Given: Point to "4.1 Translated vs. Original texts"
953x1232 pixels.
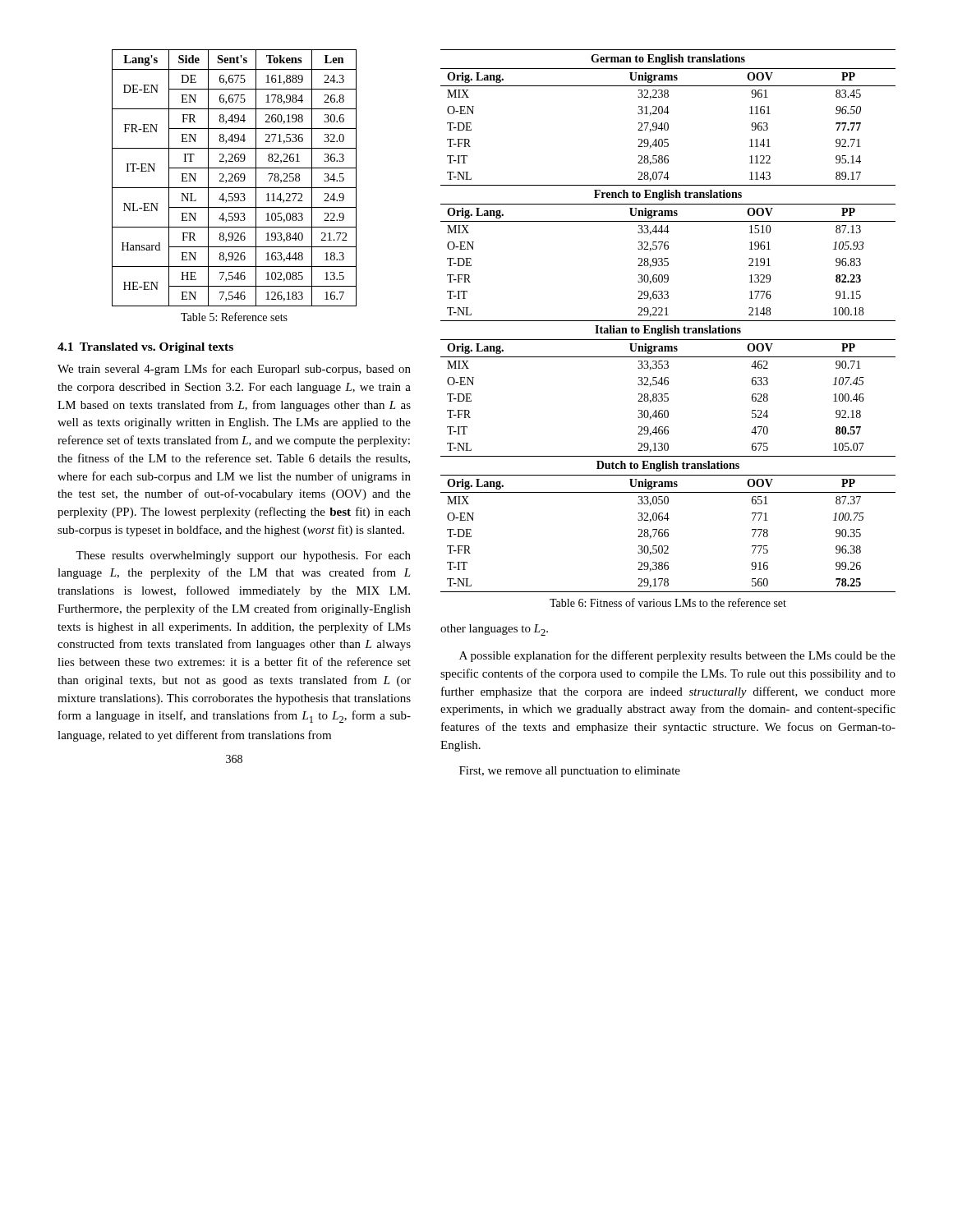Looking at the screenshot, I should [146, 346].
